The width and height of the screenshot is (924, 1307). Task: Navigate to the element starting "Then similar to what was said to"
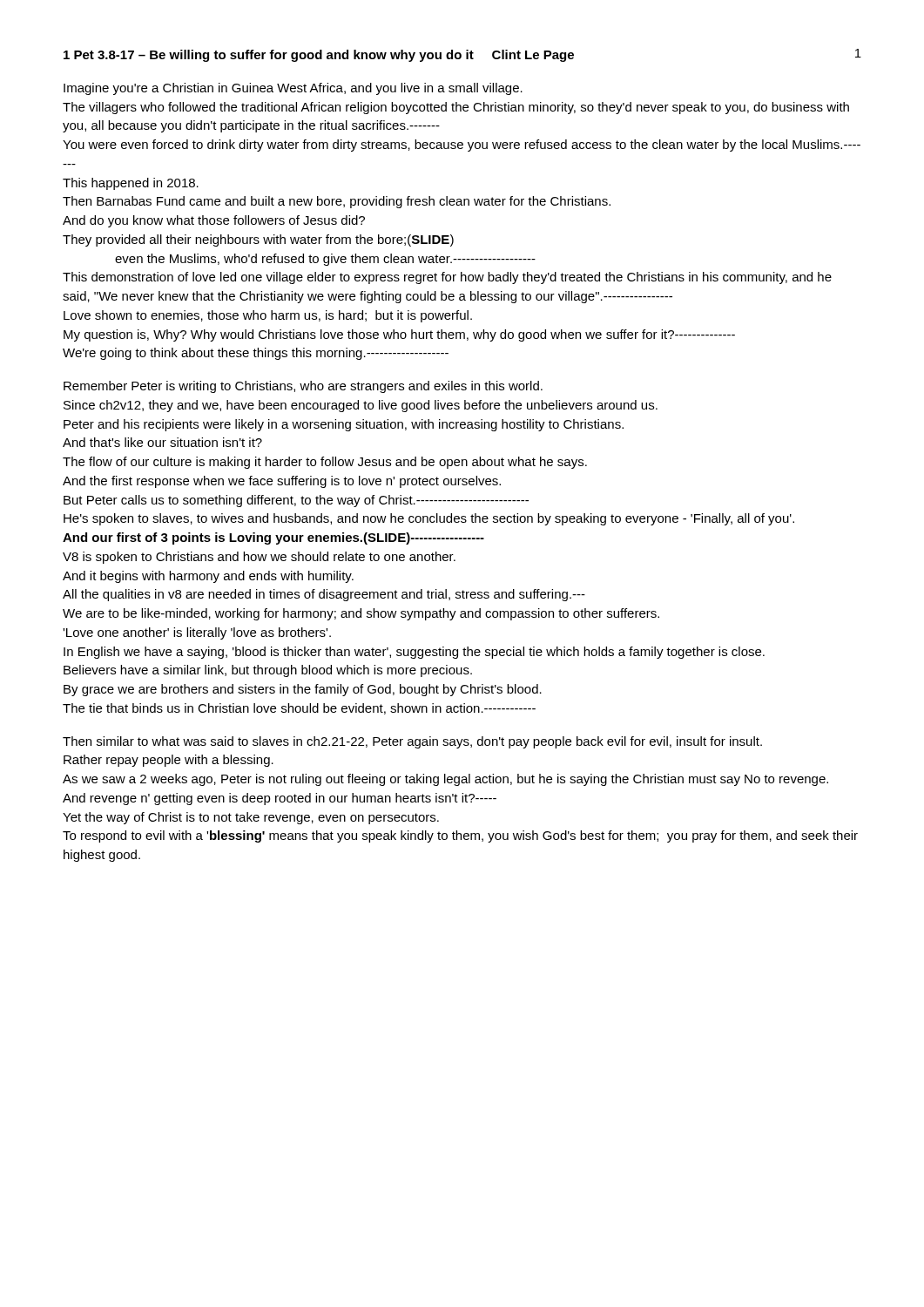pyautogui.click(x=462, y=798)
